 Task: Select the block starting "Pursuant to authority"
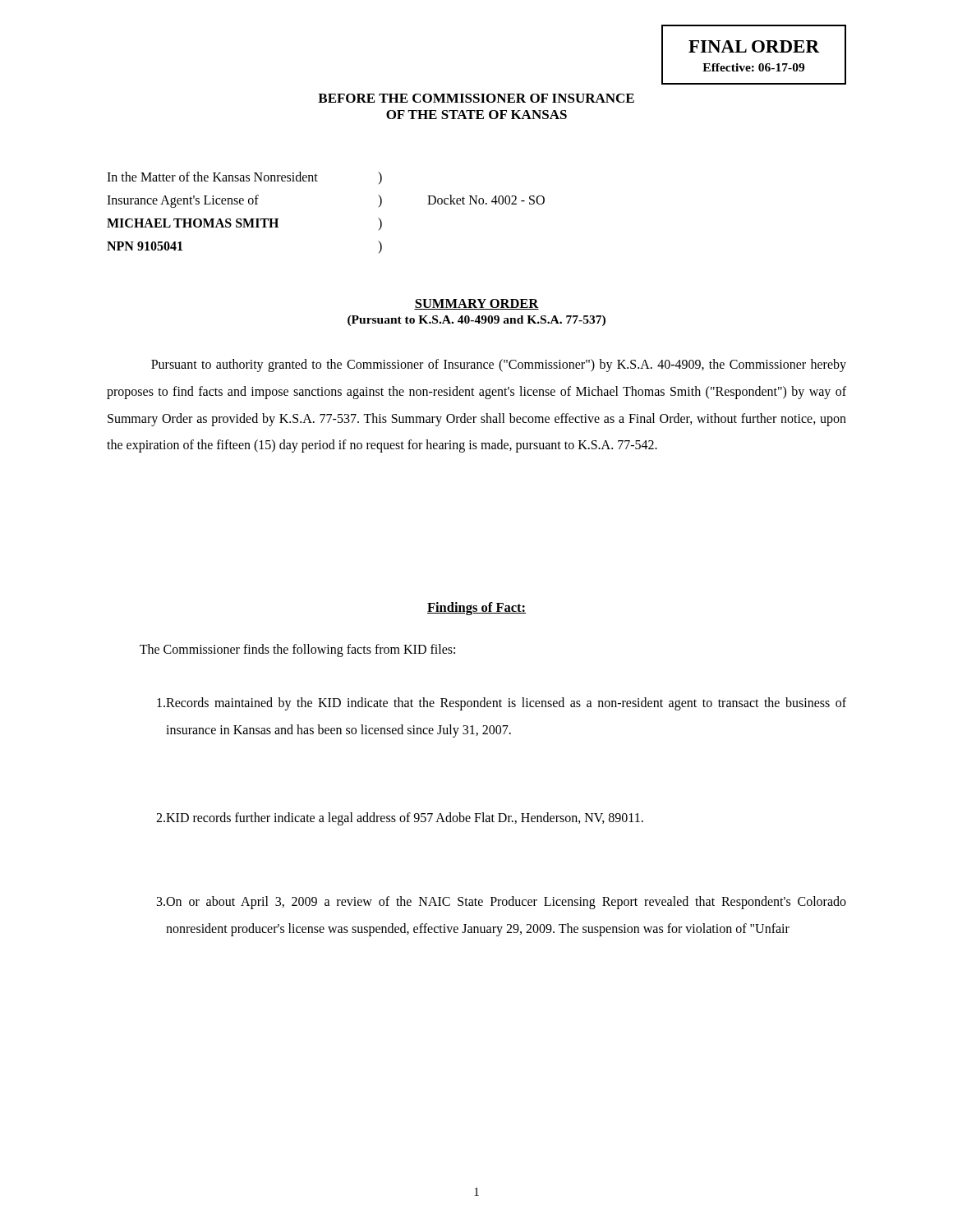[476, 405]
